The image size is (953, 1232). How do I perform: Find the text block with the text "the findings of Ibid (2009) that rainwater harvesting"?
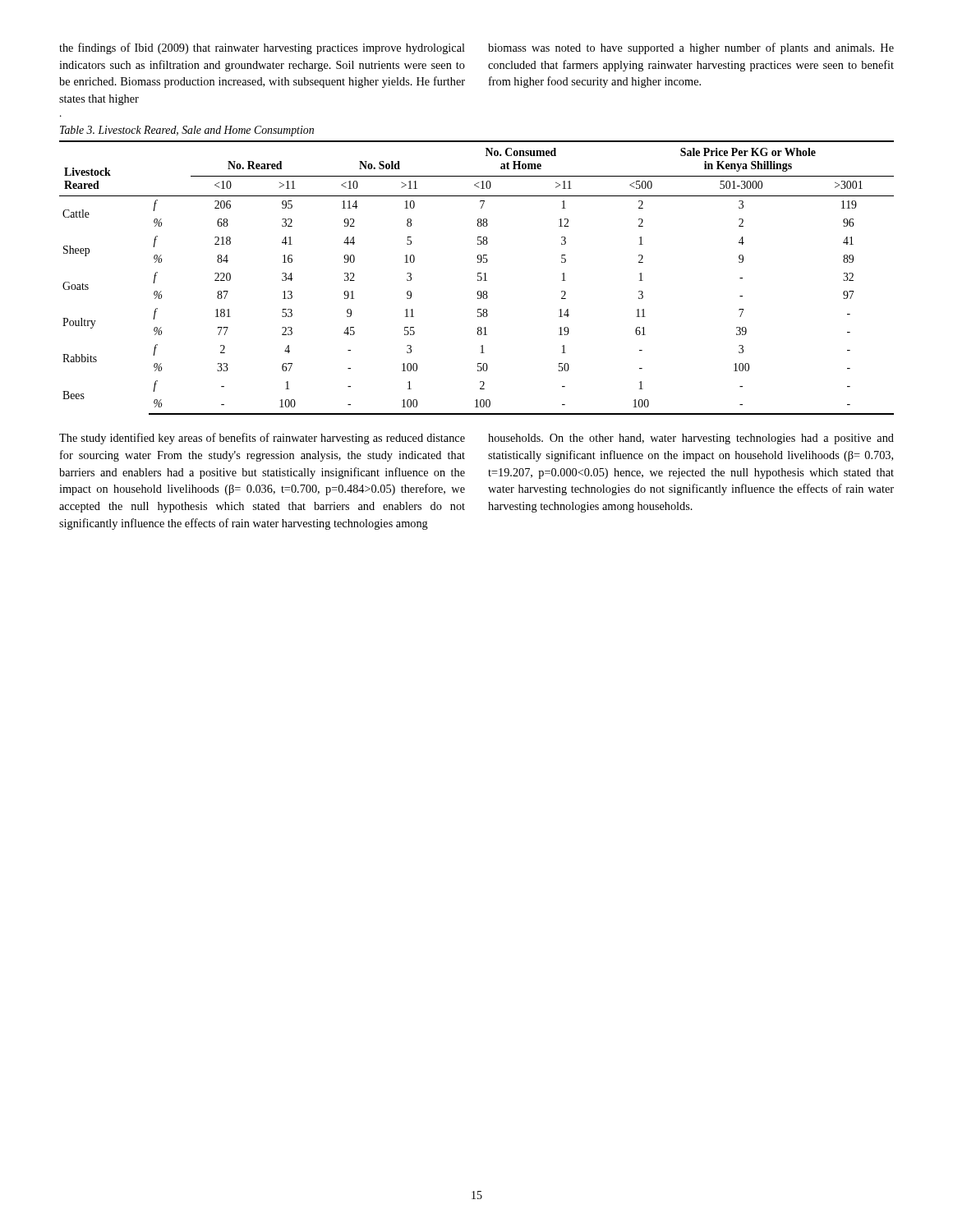(x=265, y=48)
